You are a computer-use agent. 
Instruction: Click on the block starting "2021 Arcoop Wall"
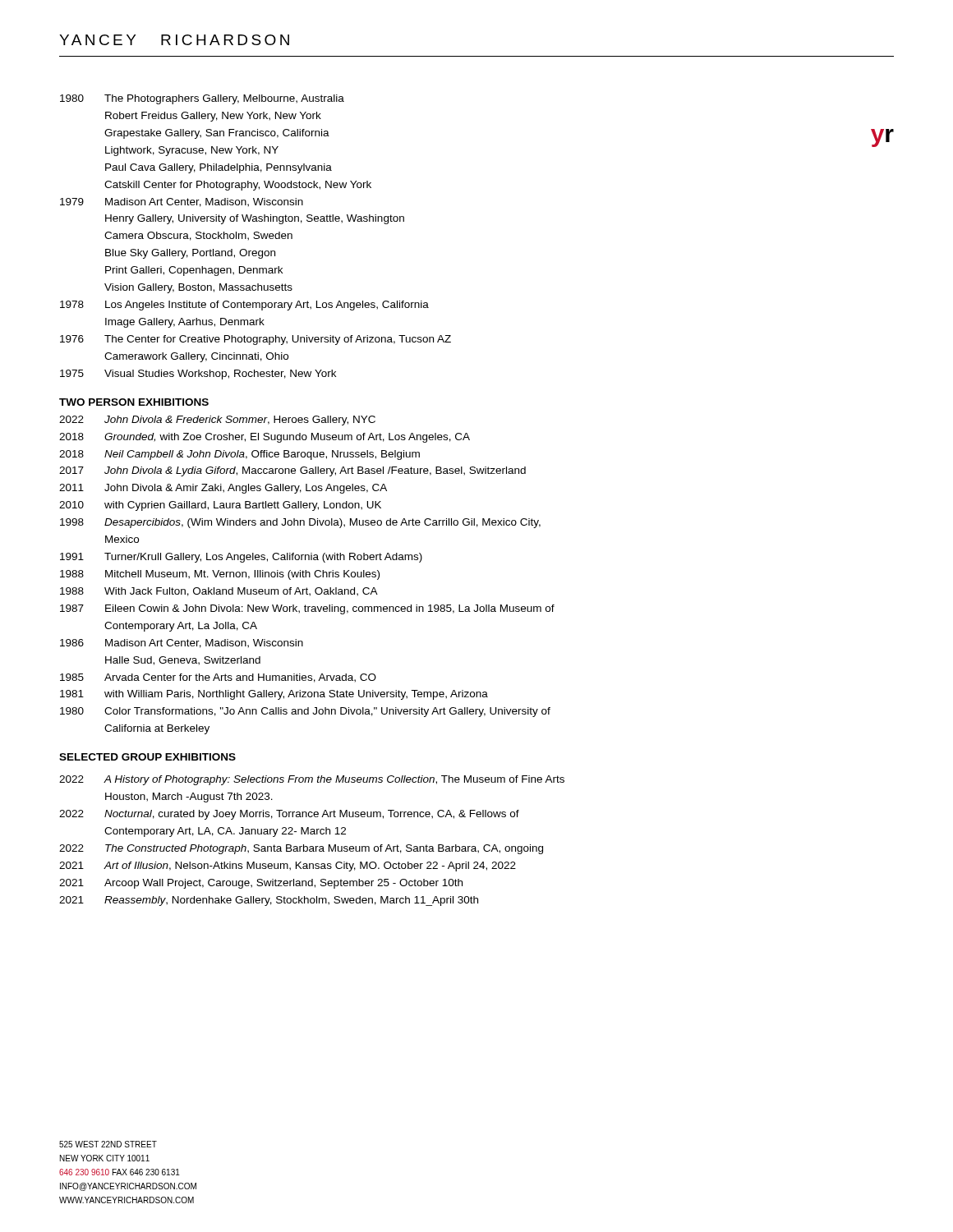pos(449,883)
